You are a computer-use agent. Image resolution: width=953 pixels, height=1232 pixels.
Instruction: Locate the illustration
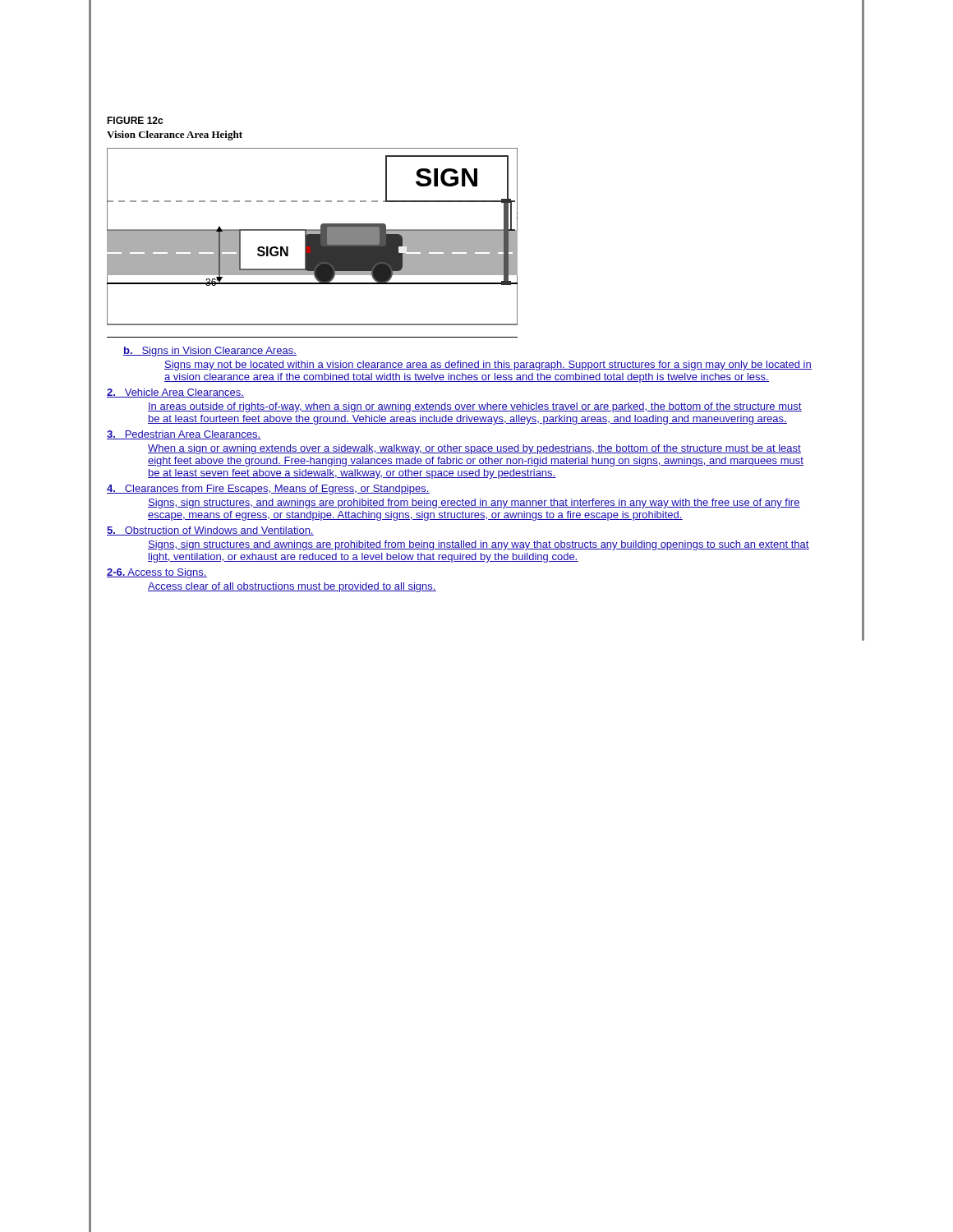tap(460, 238)
